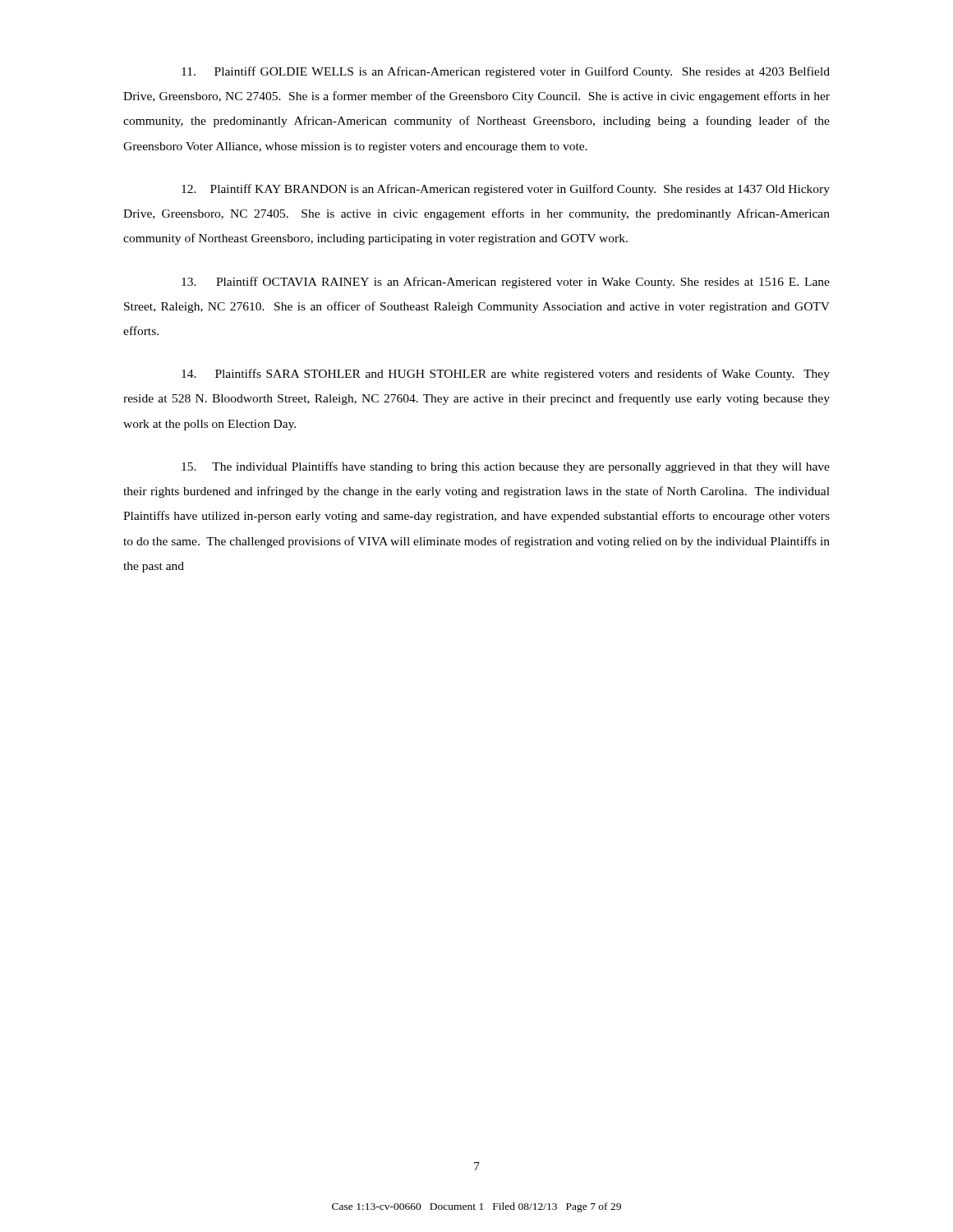Select the region starting "11. Plaintiff GOLDIE WELLS"
Viewport: 953px width, 1232px height.
[x=476, y=108]
